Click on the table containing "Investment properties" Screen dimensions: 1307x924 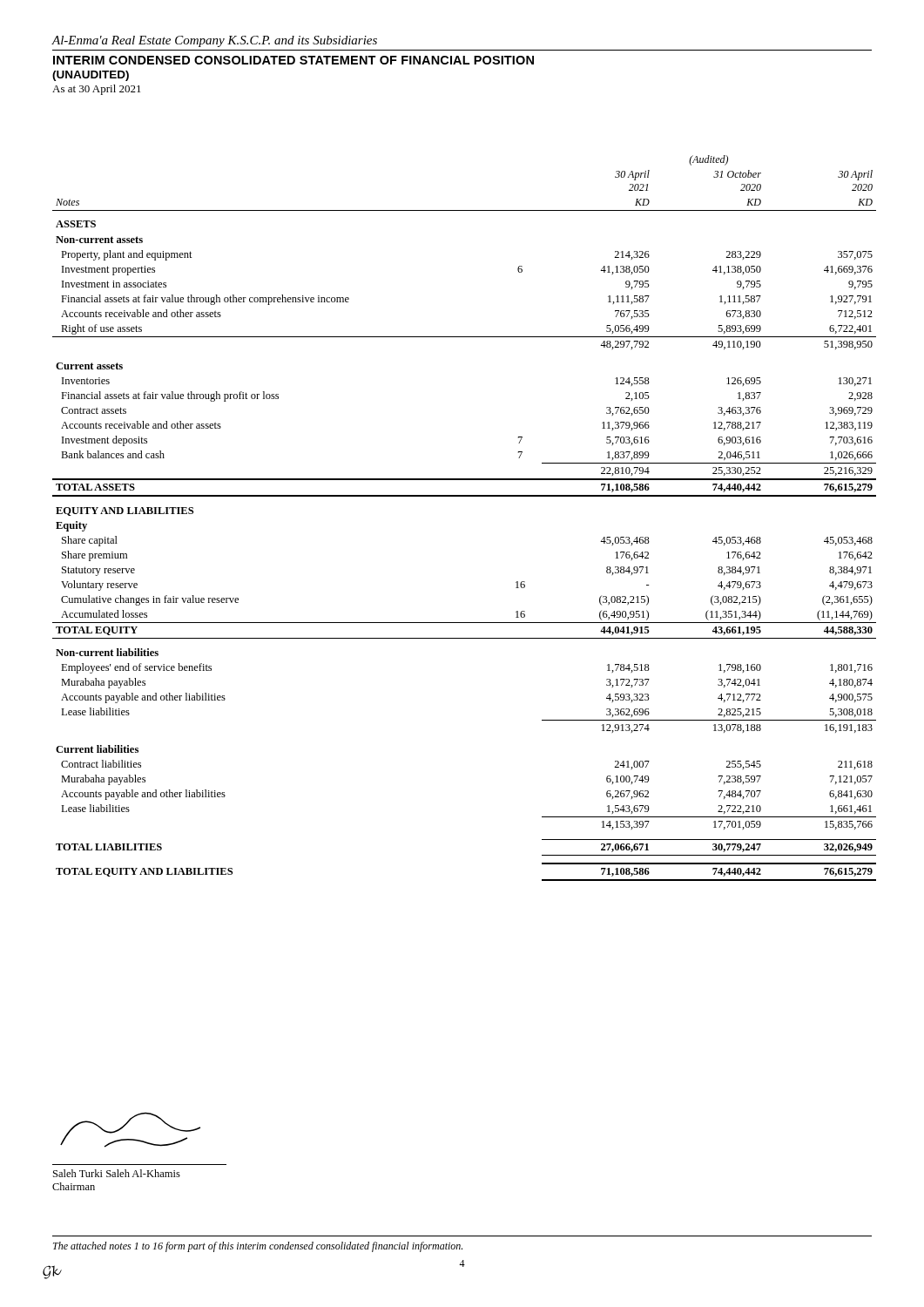[x=464, y=517]
